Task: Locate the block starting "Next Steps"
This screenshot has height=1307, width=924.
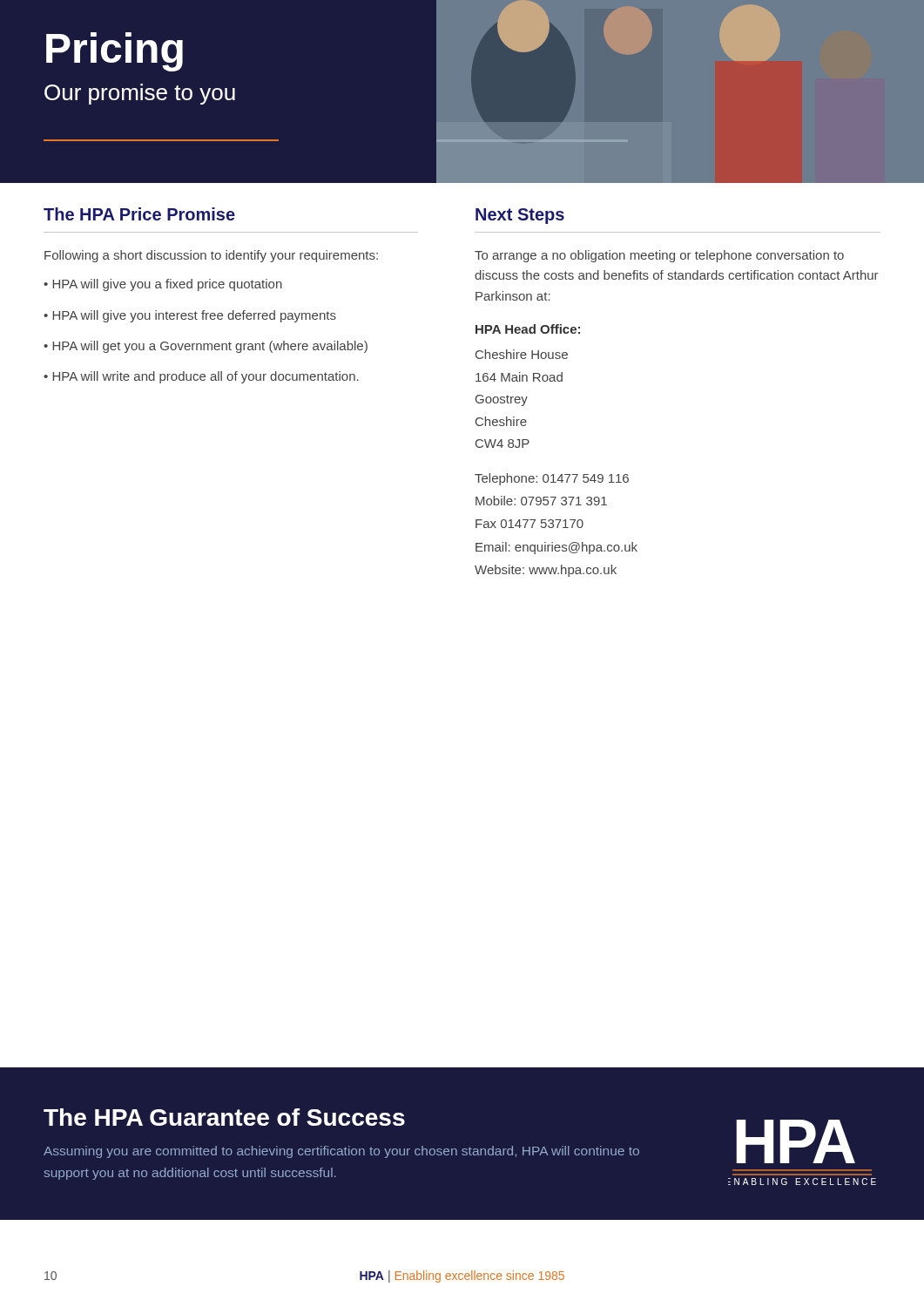Action: (x=520, y=214)
